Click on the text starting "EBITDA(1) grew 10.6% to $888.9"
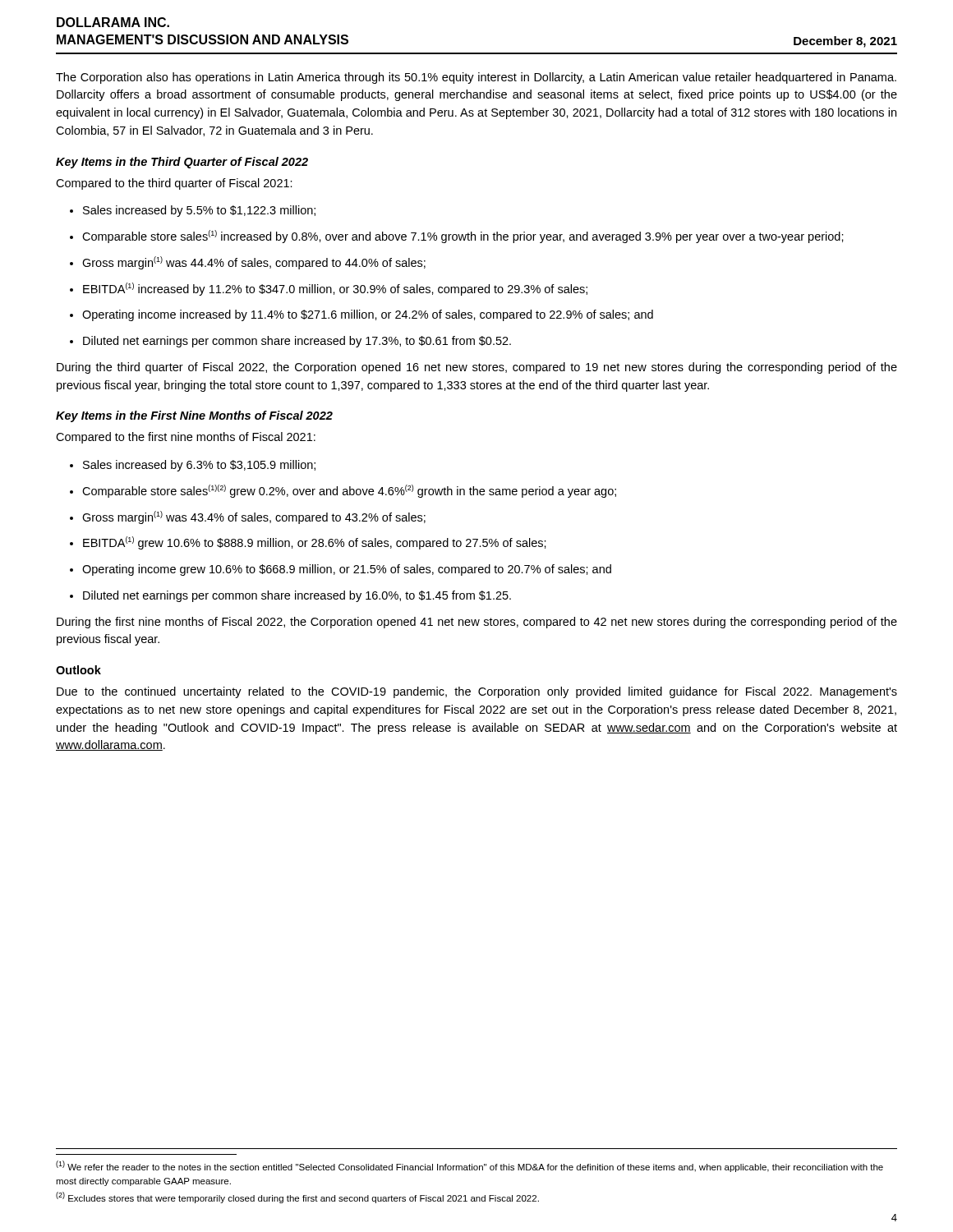The height and width of the screenshot is (1232, 953). [476, 544]
